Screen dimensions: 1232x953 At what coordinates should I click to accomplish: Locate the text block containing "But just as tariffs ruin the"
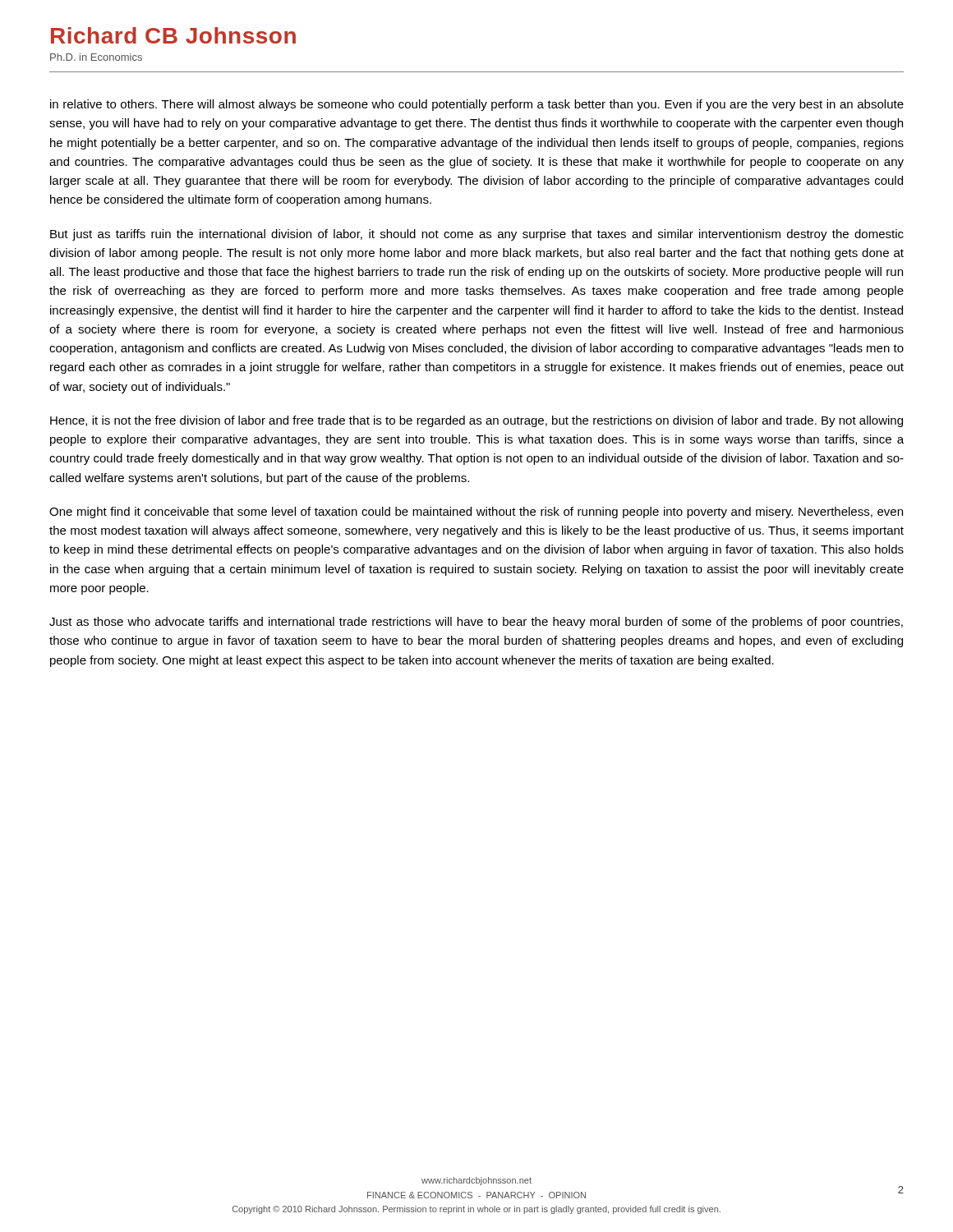[476, 310]
